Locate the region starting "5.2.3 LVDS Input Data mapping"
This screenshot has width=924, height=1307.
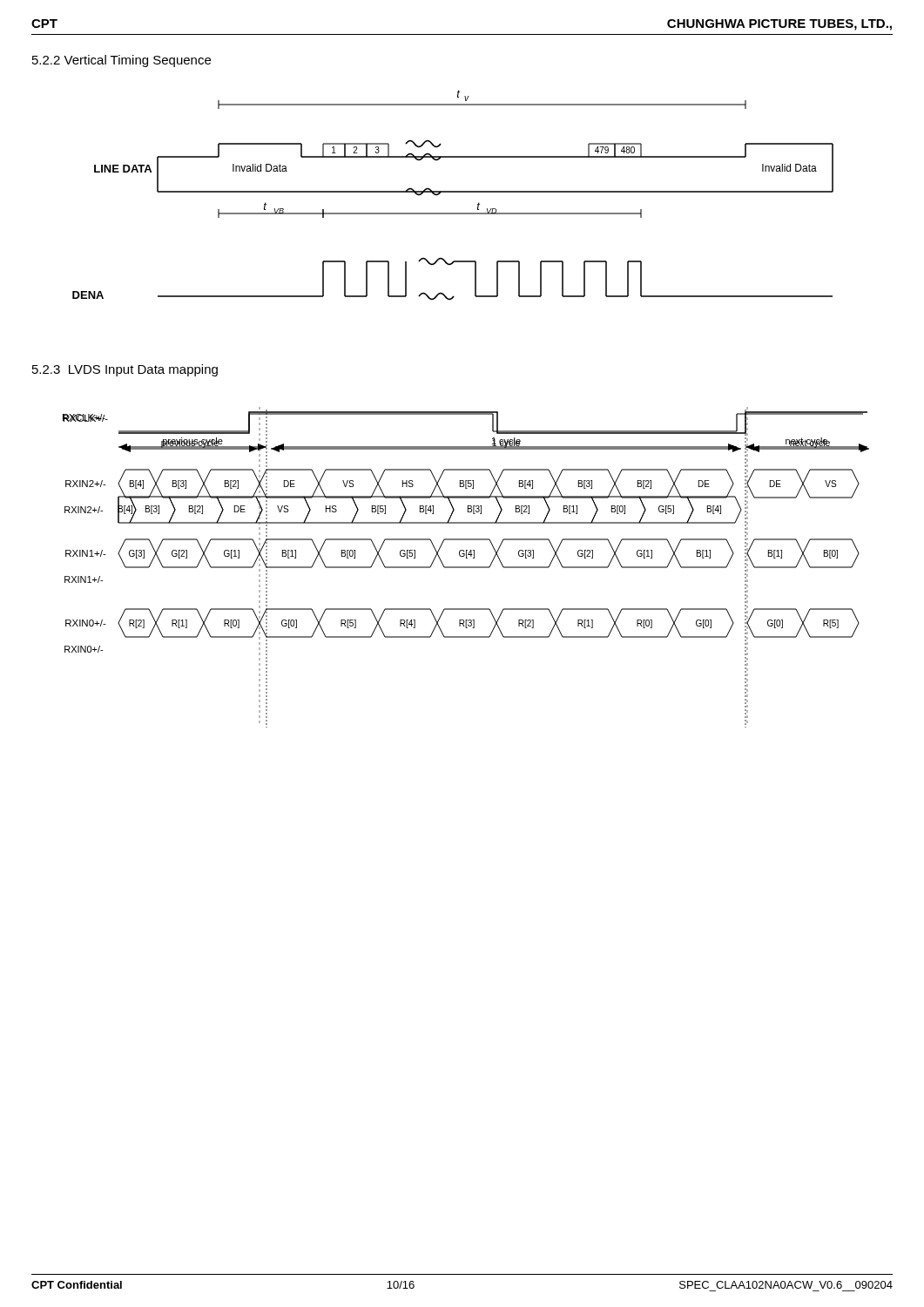(125, 369)
